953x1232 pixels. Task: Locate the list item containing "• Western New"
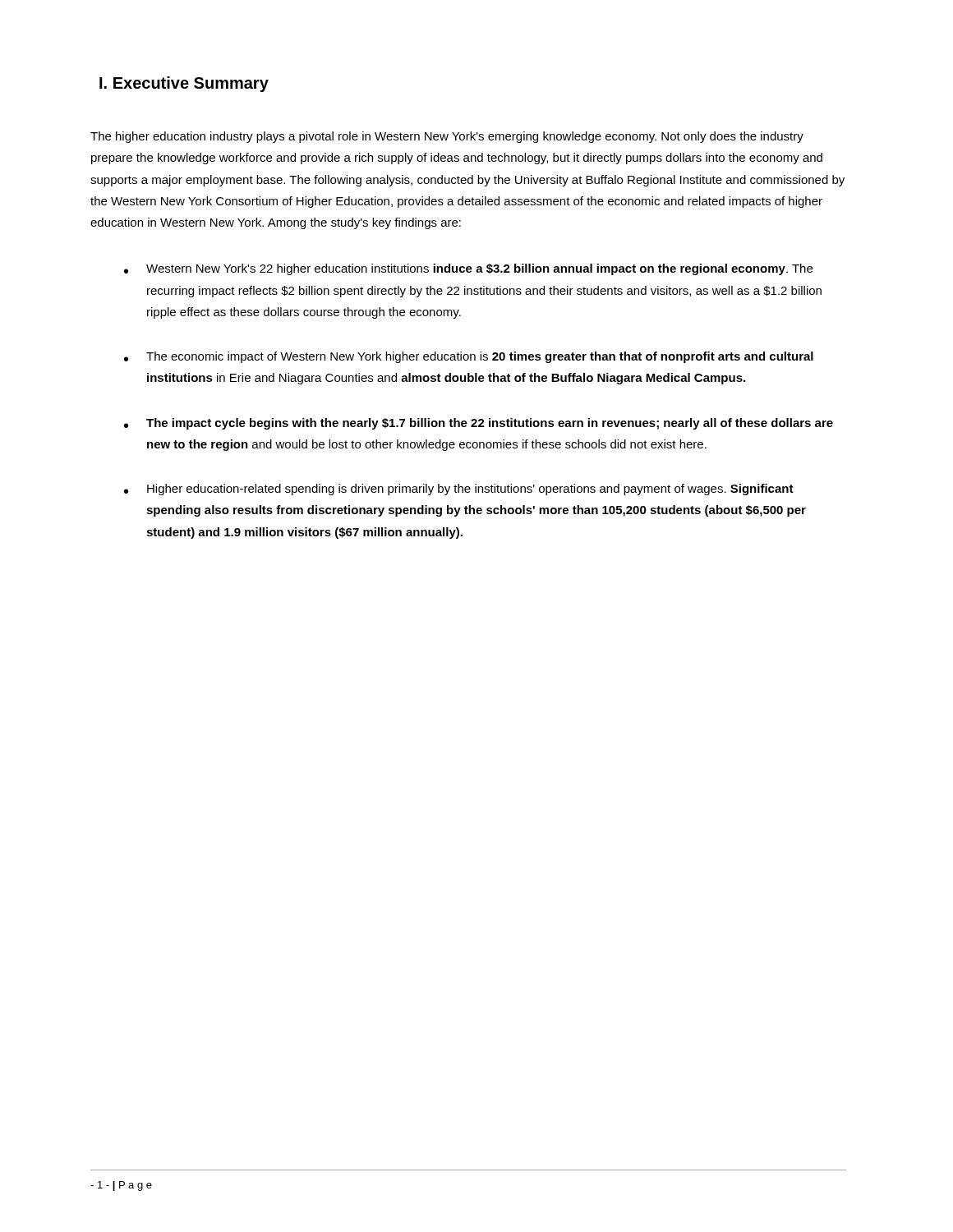485,290
